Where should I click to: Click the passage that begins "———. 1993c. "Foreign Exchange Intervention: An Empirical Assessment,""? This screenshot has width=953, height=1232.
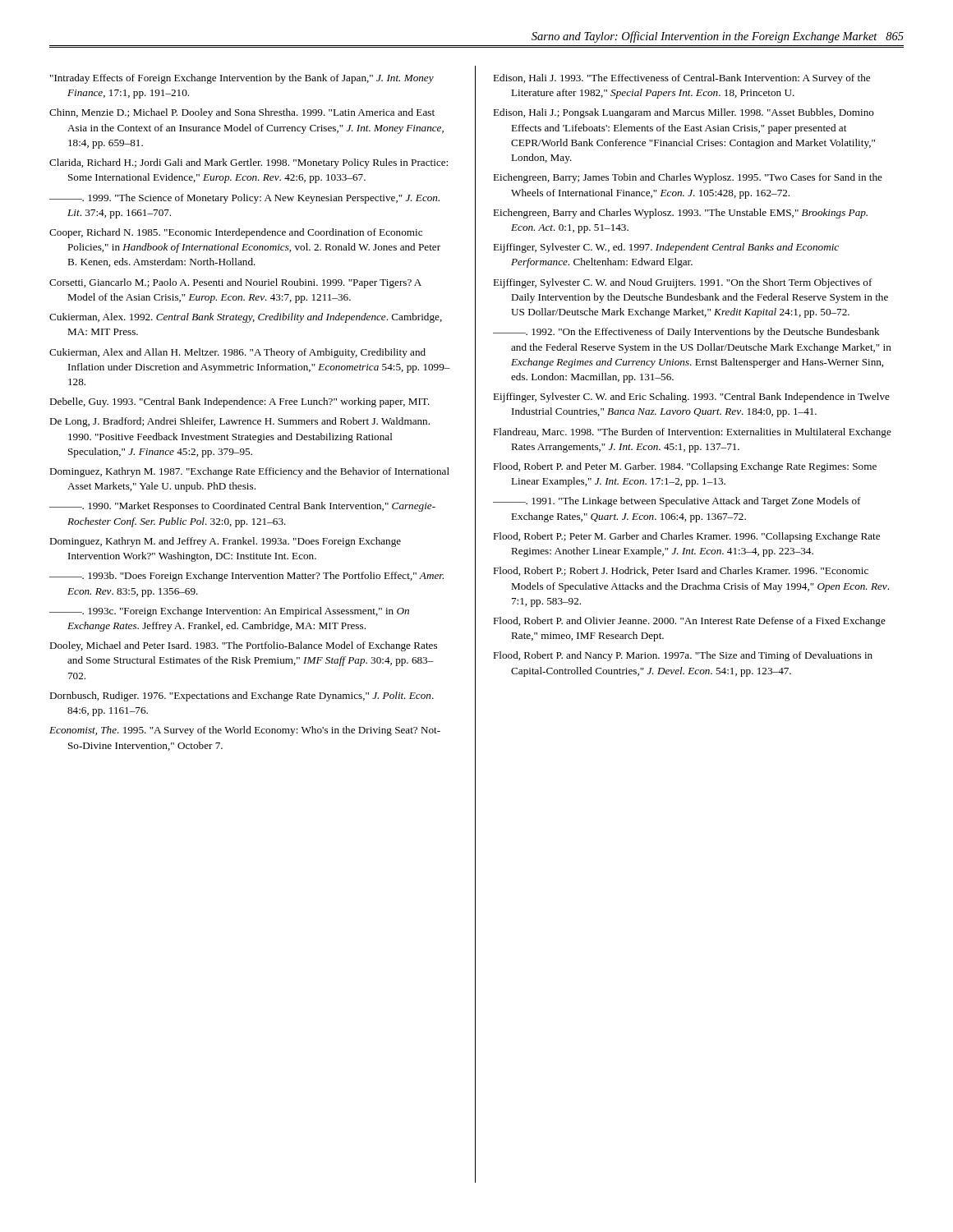[229, 618]
